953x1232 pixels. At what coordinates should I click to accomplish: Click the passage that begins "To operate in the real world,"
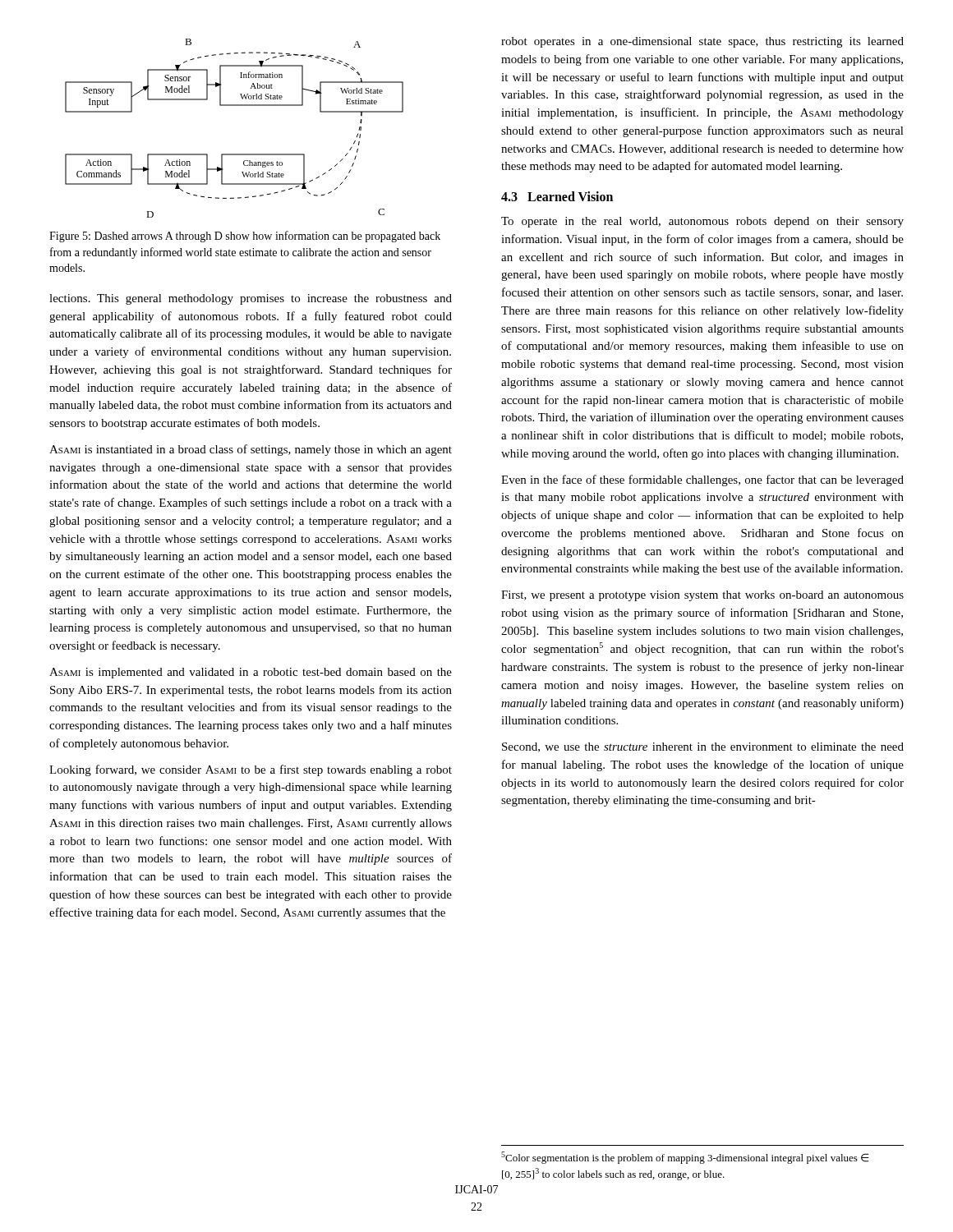(702, 338)
